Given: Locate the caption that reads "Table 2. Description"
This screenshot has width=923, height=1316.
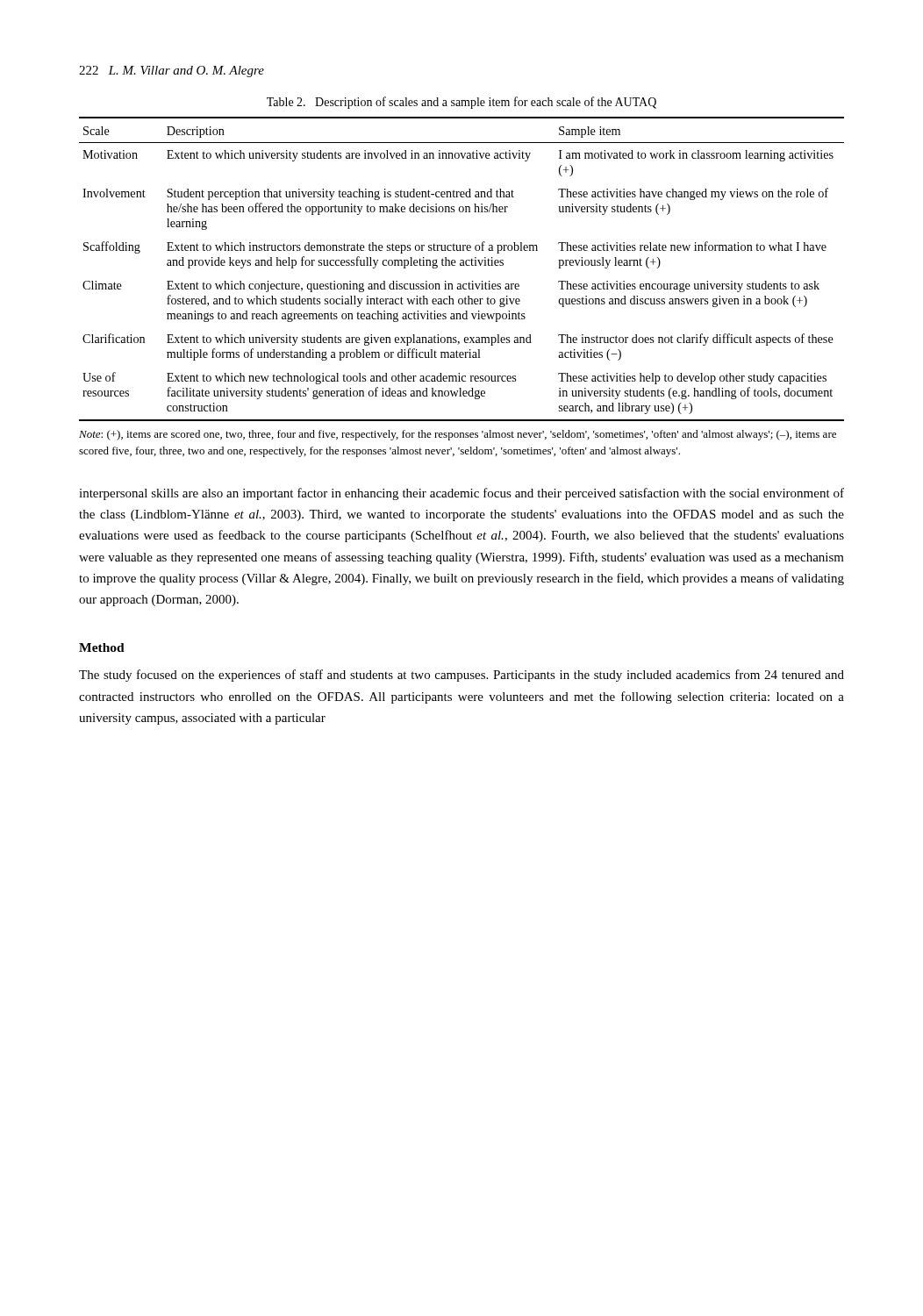Looking at the screenshot, I should (462, 102).
